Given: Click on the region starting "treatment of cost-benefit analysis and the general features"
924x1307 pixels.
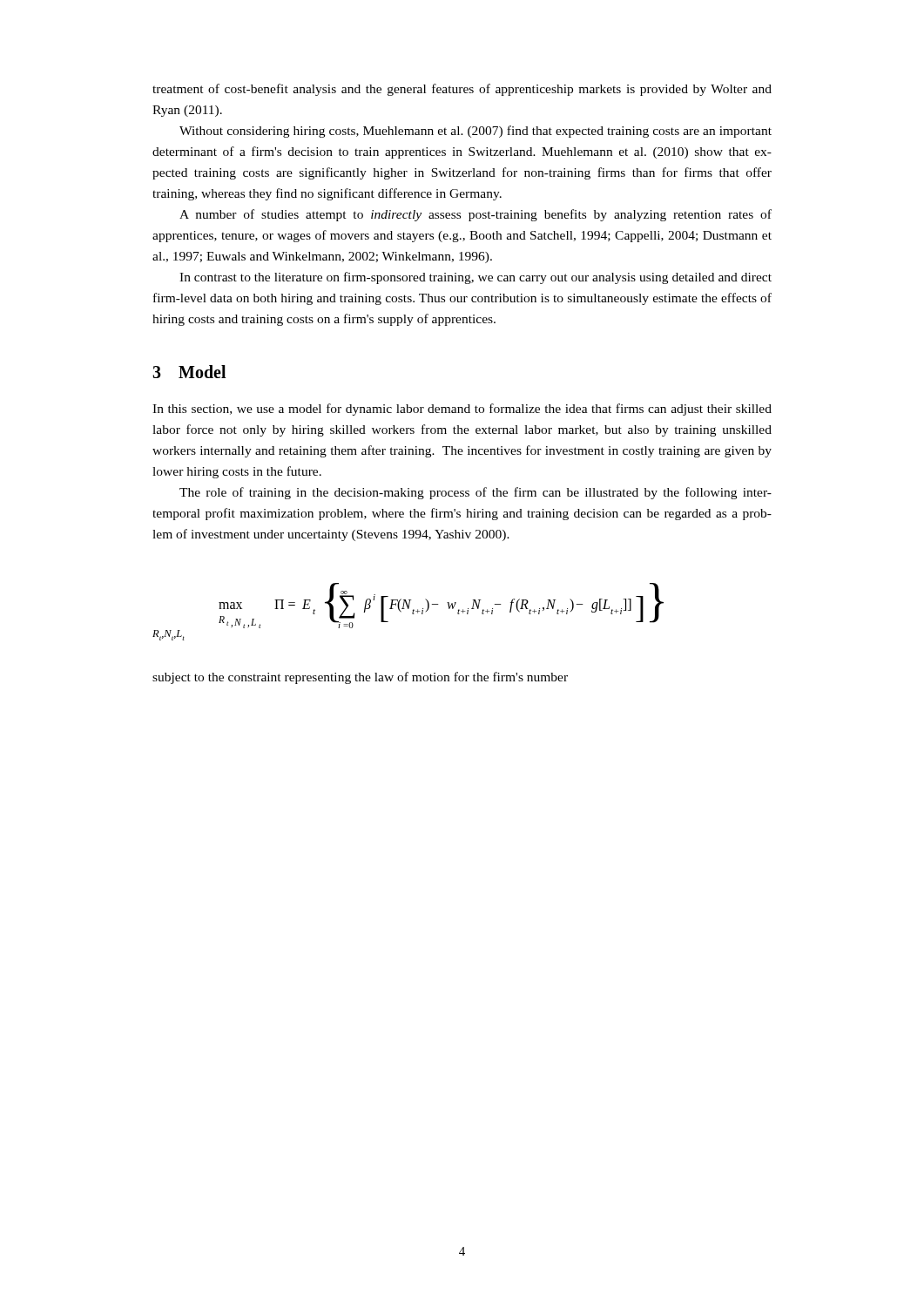Looking at the screenshot, I should (462, 99).
